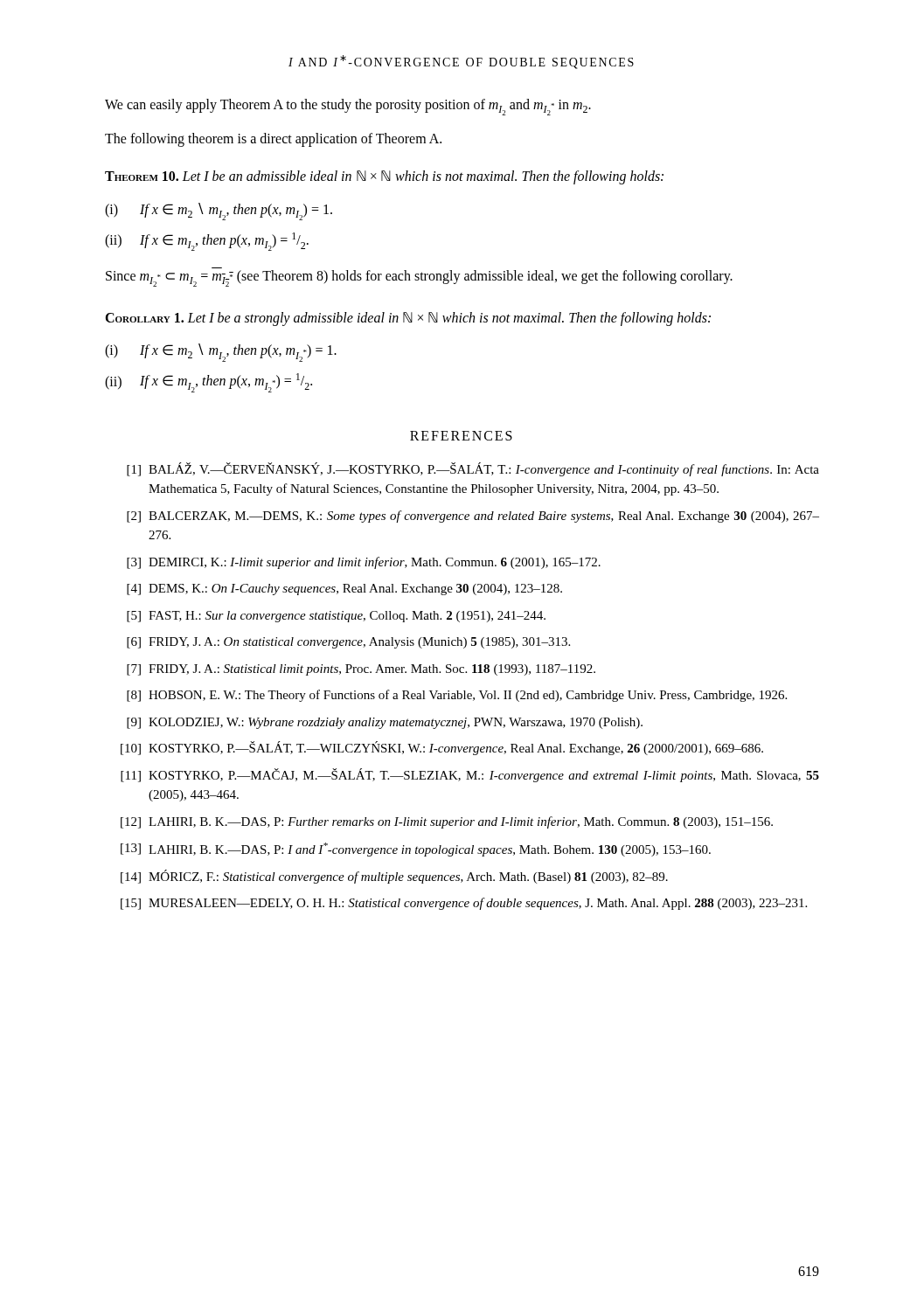Locate the block of text that opens with "[7] FRIDY, J. A.: Statistical"

[x=462, y=668]
